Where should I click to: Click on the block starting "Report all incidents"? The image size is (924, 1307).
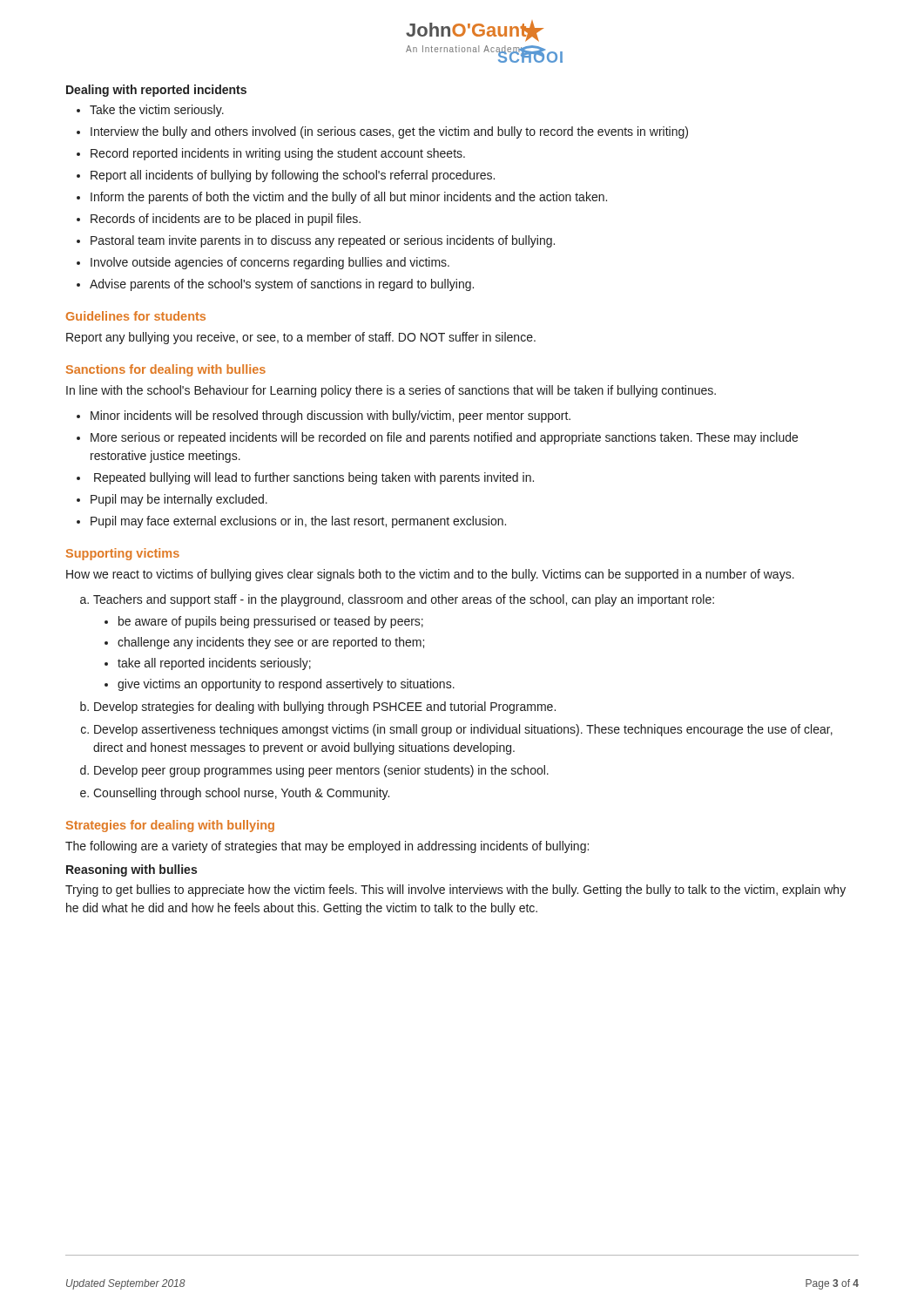click(x=293, y=175)
